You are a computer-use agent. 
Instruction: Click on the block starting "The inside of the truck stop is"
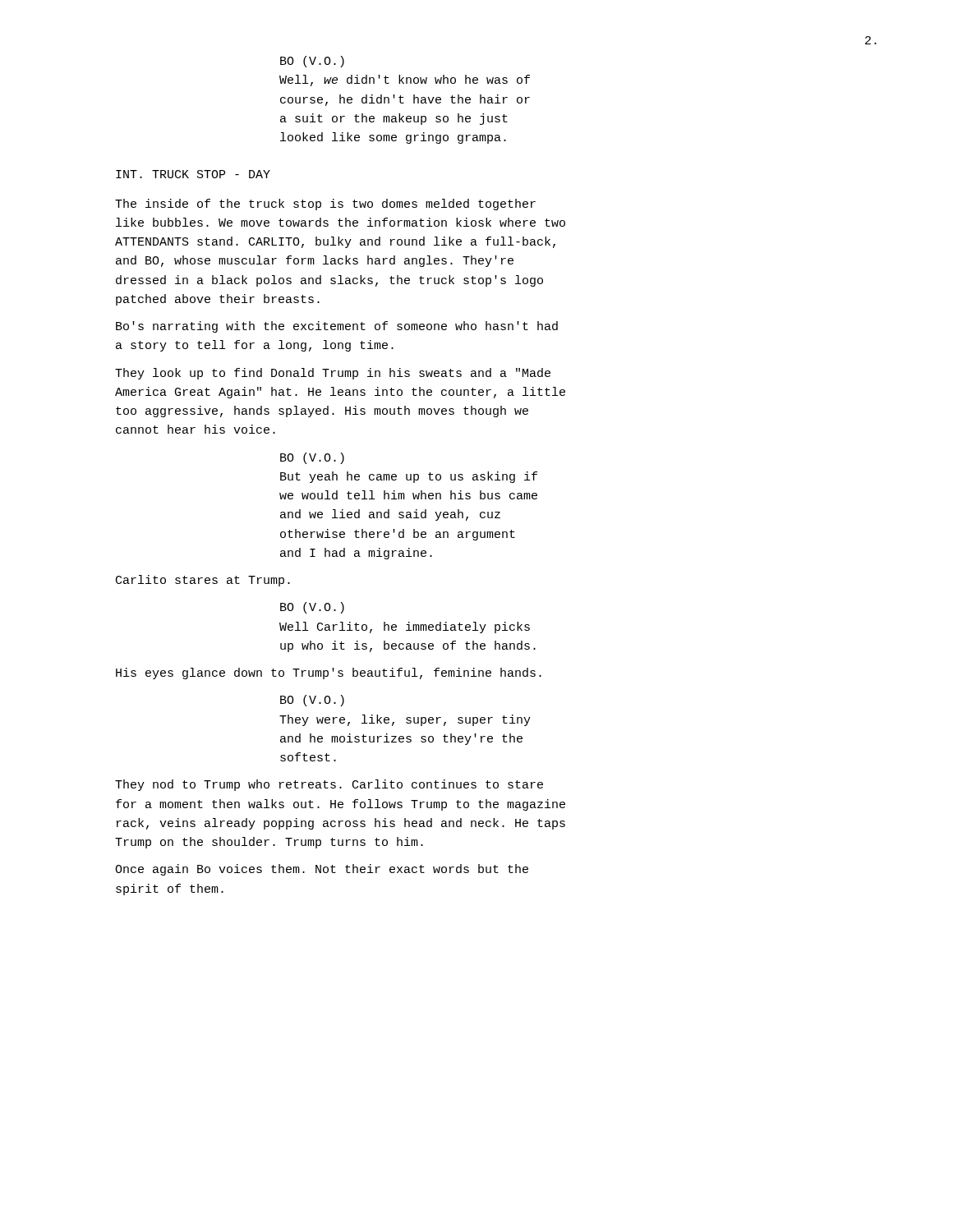pos(341,252)
